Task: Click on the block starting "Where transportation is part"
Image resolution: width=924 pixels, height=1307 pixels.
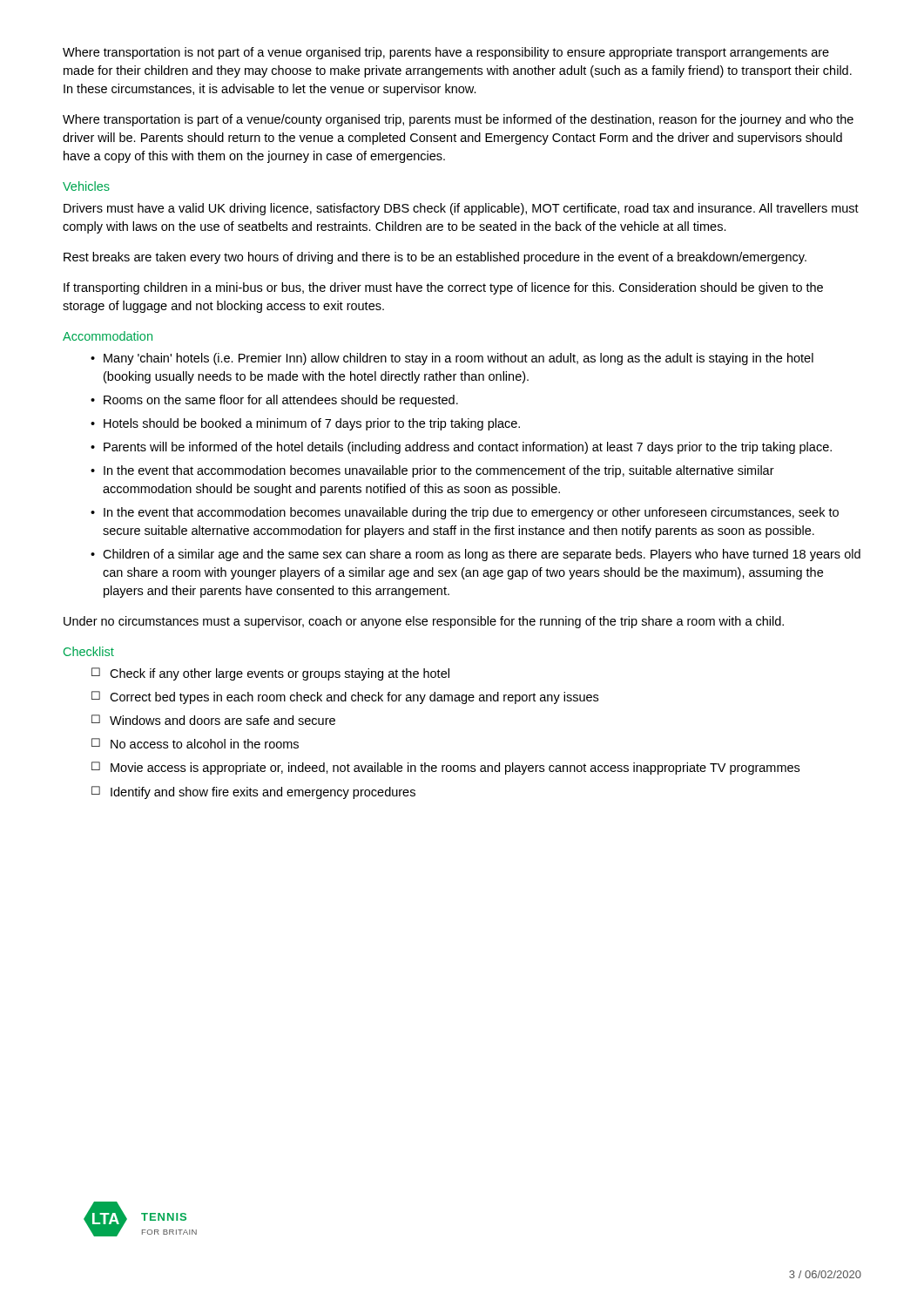Action: pyautogui.click(x=462, y=138)
